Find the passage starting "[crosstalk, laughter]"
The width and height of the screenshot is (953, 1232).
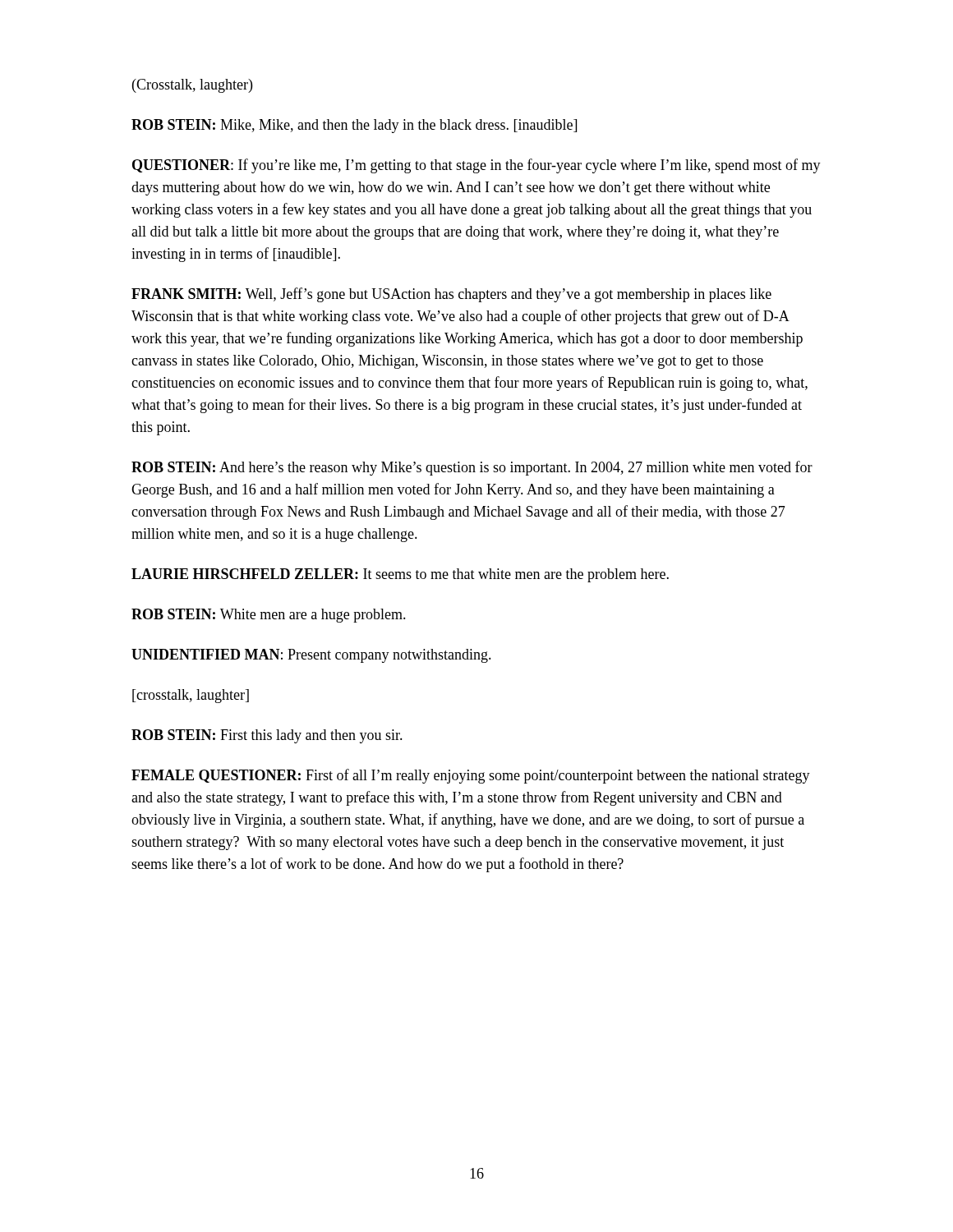191,695
